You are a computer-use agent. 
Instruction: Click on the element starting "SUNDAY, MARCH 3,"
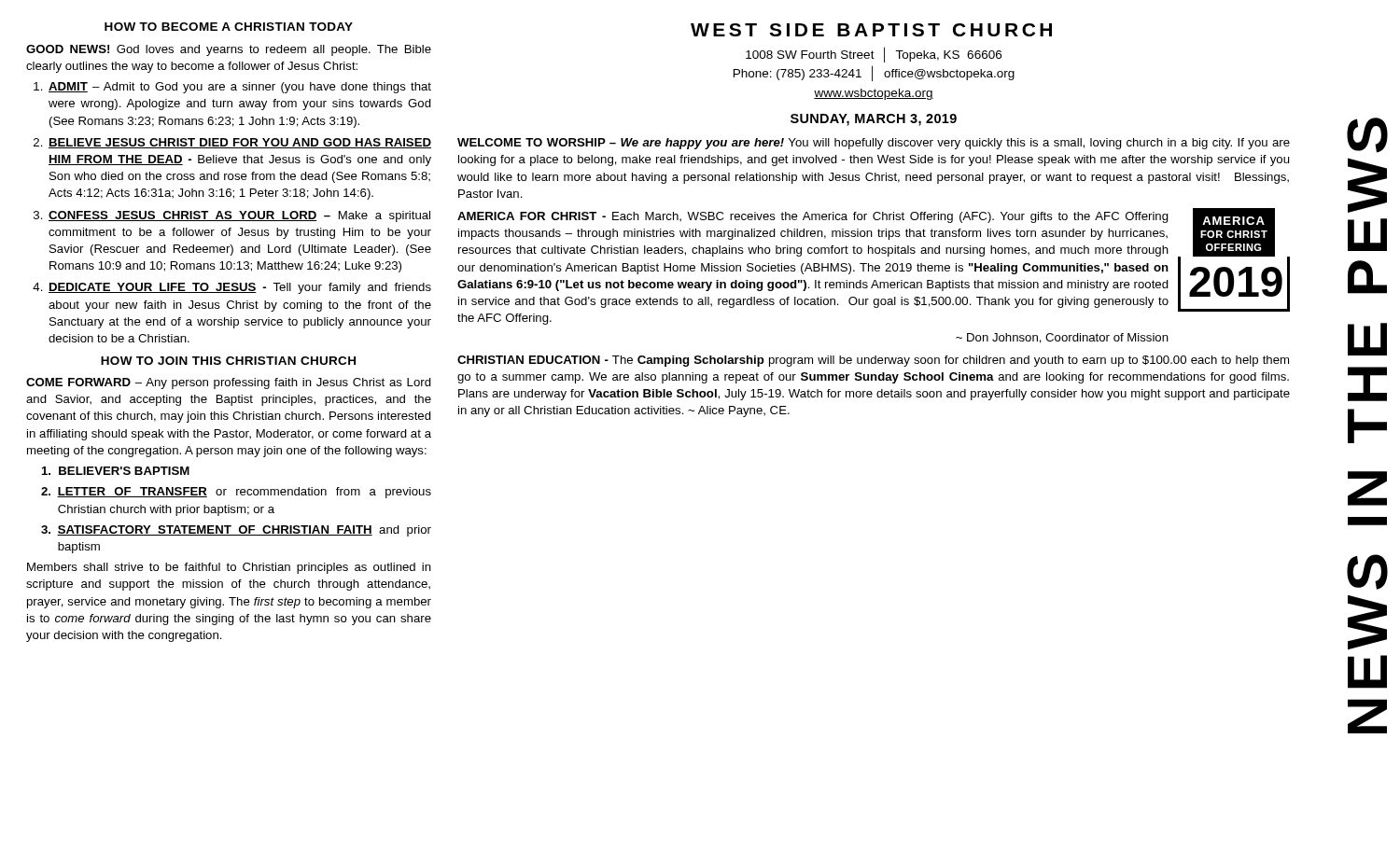pos(874,119)
